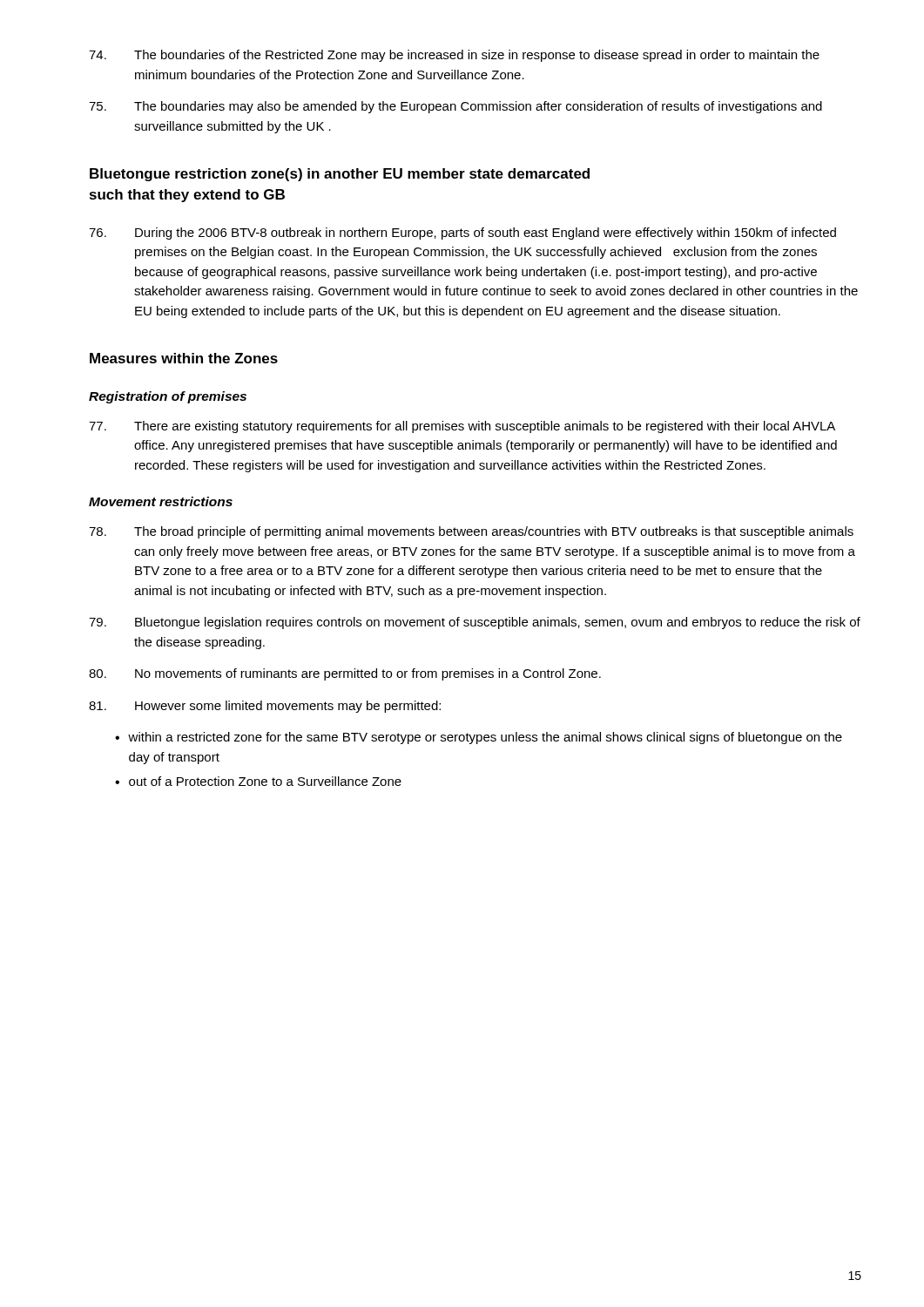Select the block starting "81. However some"
The width and height of the screenshot is (924, 1307).
[x=265, y=707]
